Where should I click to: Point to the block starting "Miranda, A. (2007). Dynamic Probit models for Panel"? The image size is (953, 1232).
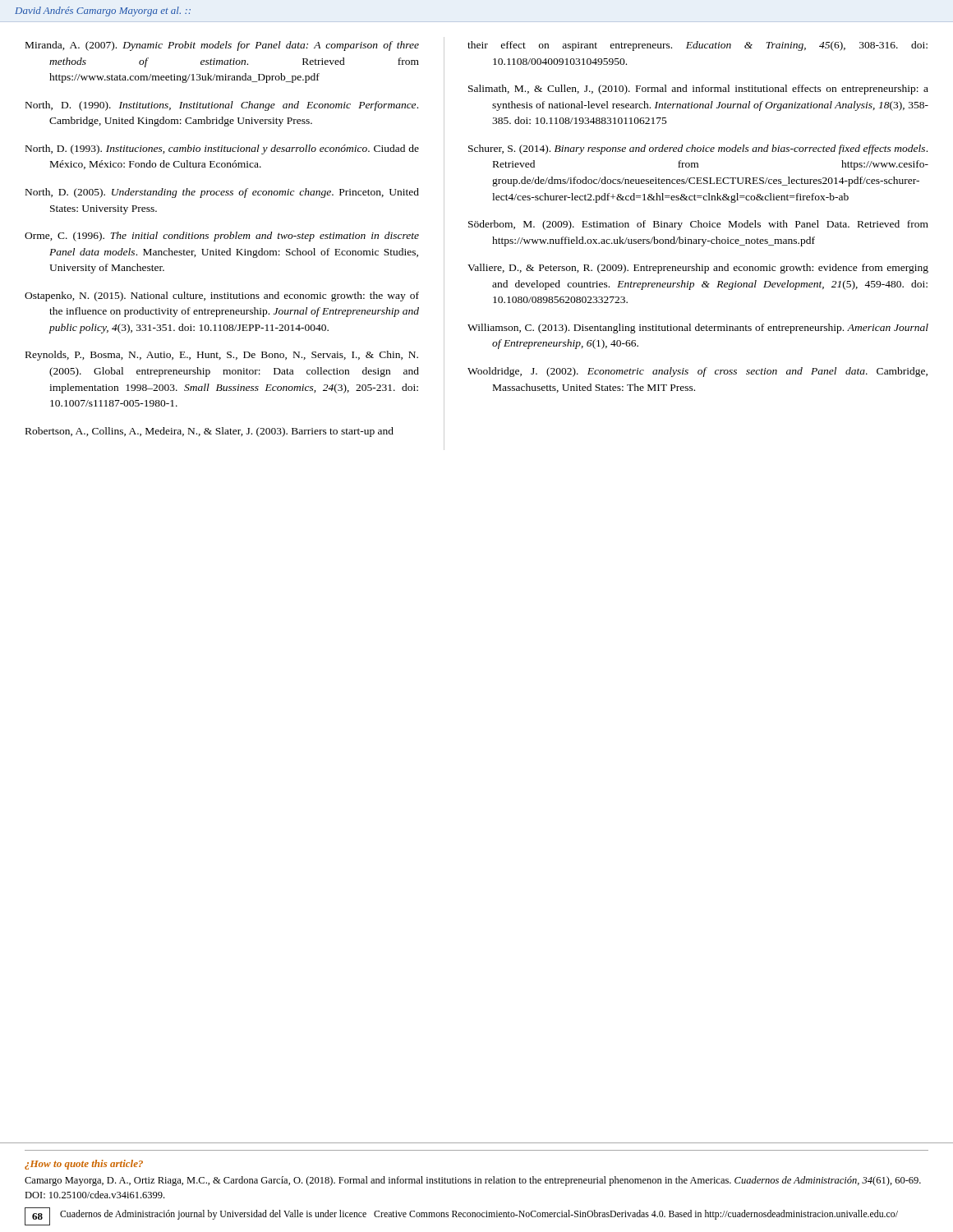[222, 61]
